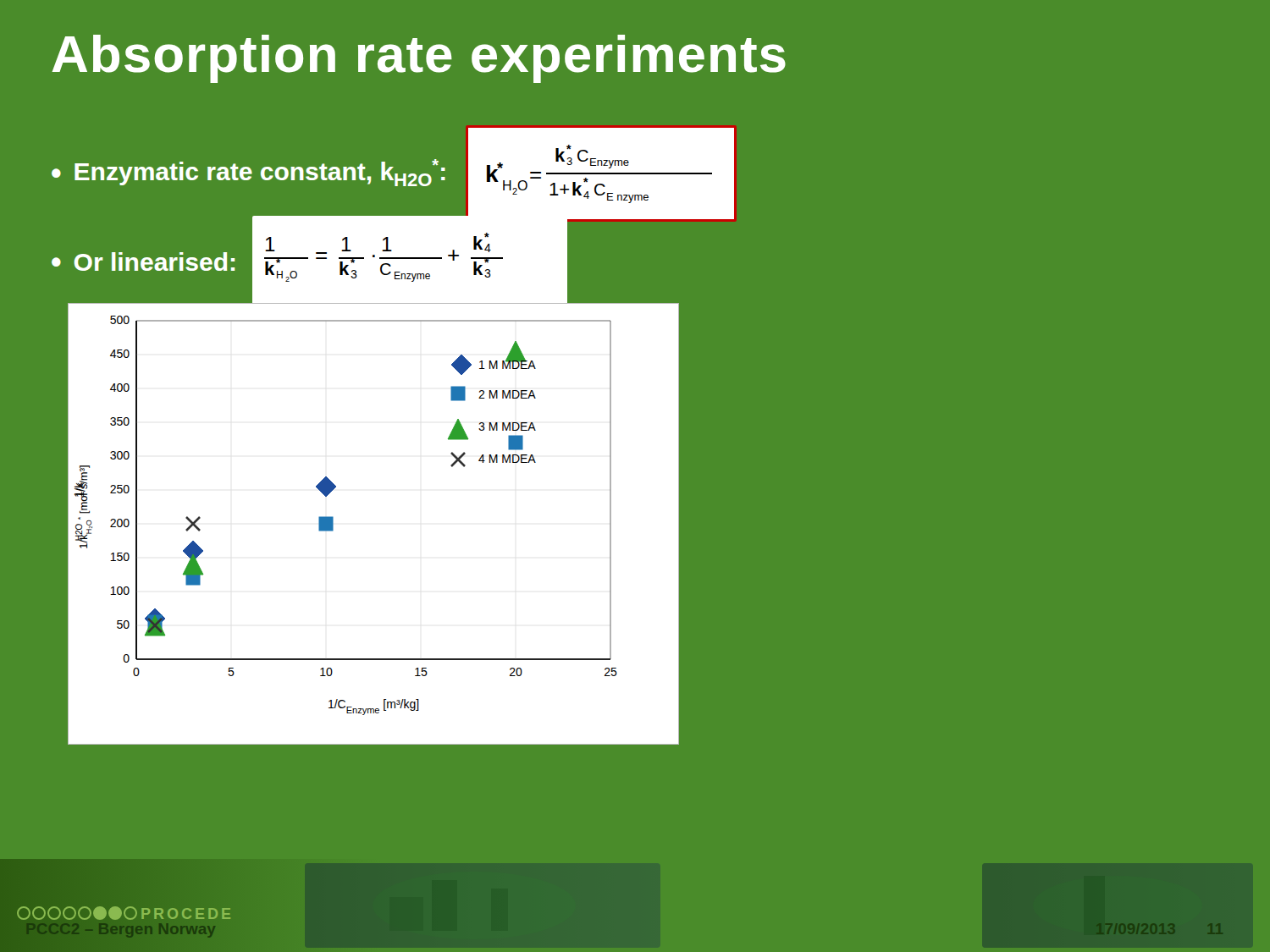Find the title that says "Absorption rate experiments"
Screen dimensions: 952x1270
click(420, 54)
